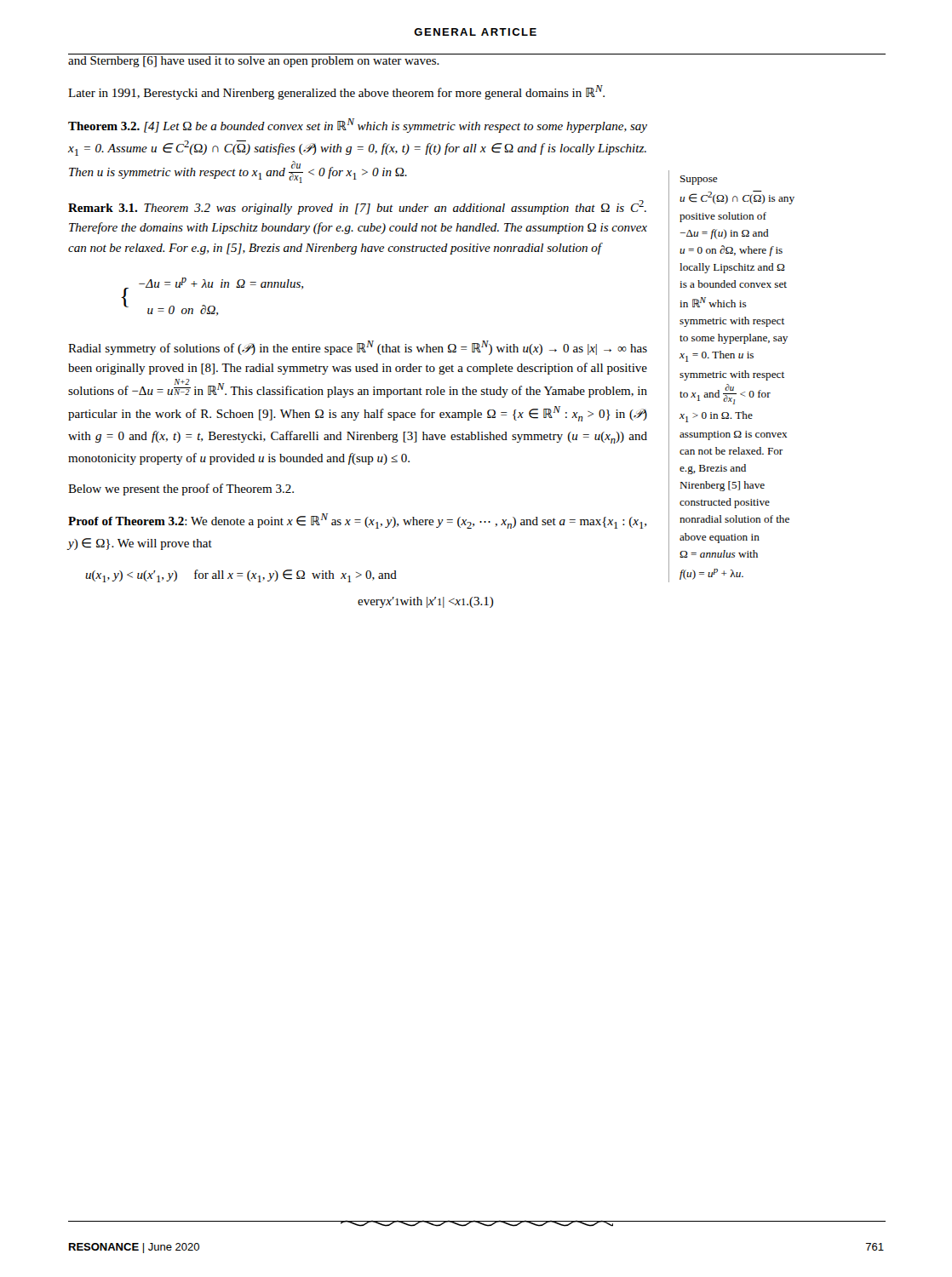Click on the element starting "u(x1, y) 0, and every x′1 with |x′1|"

click(x=358, y=588)
